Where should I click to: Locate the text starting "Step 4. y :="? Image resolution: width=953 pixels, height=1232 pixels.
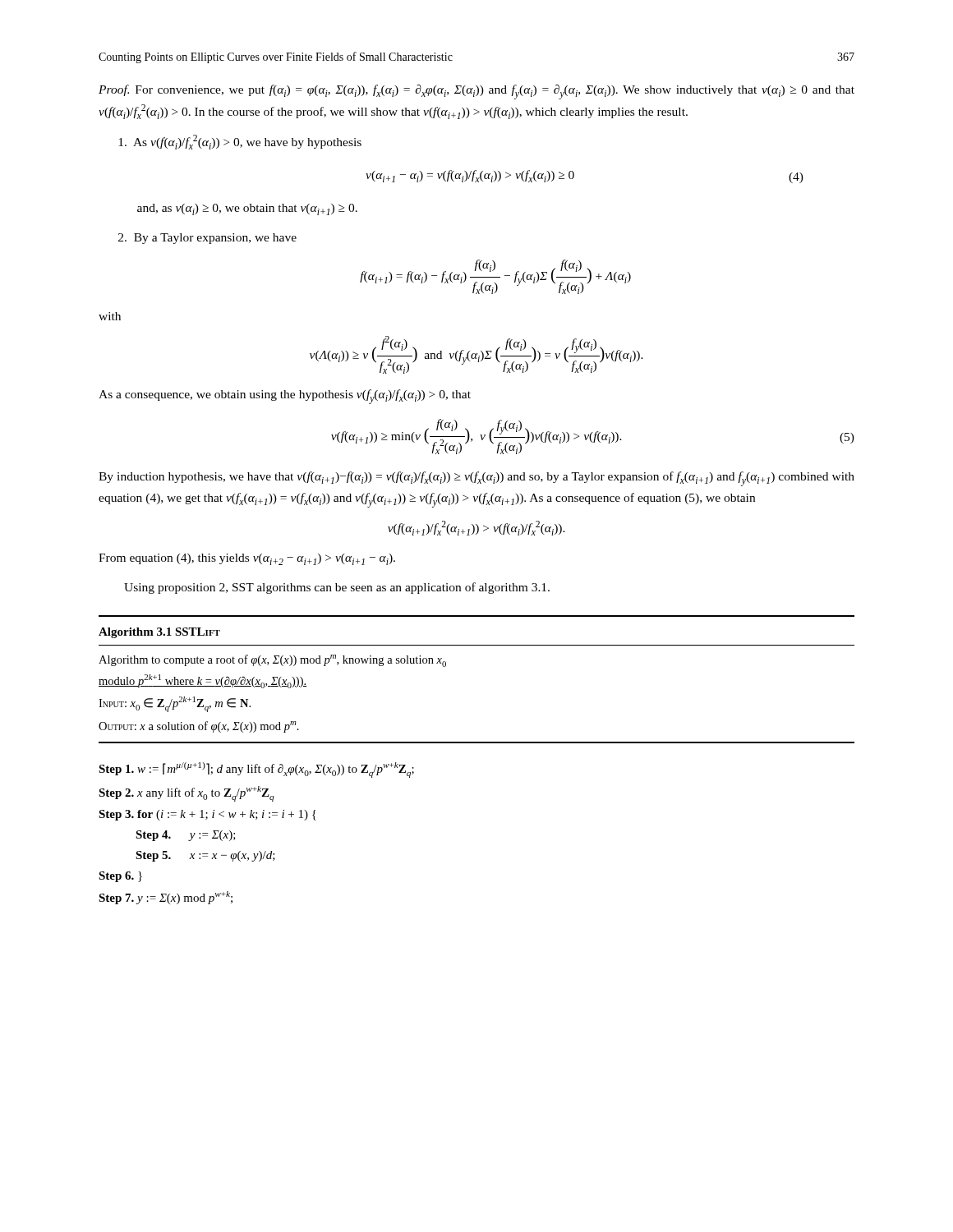click(x=186, y=834)
